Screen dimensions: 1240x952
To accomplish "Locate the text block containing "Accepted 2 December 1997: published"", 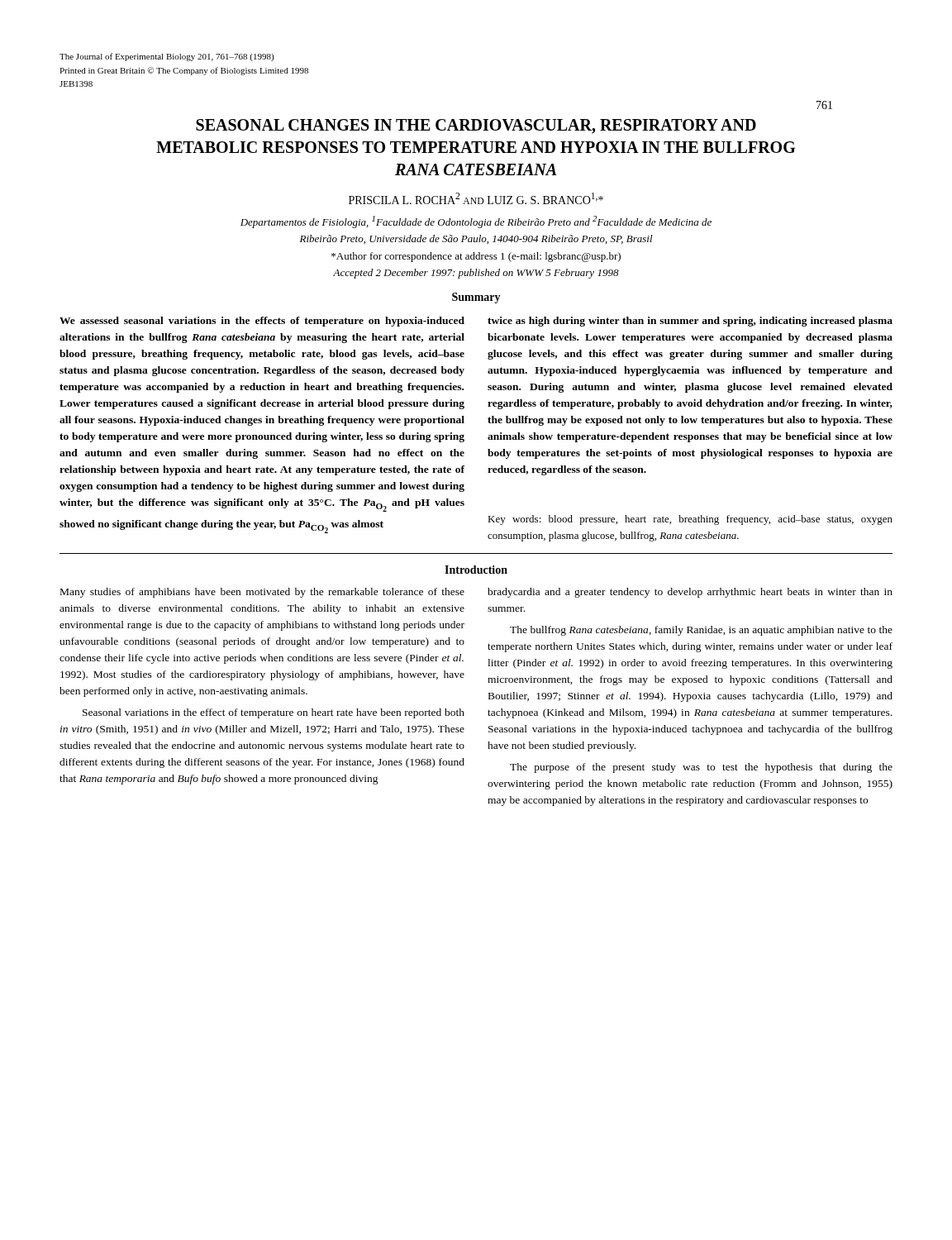I will (476, 273).
